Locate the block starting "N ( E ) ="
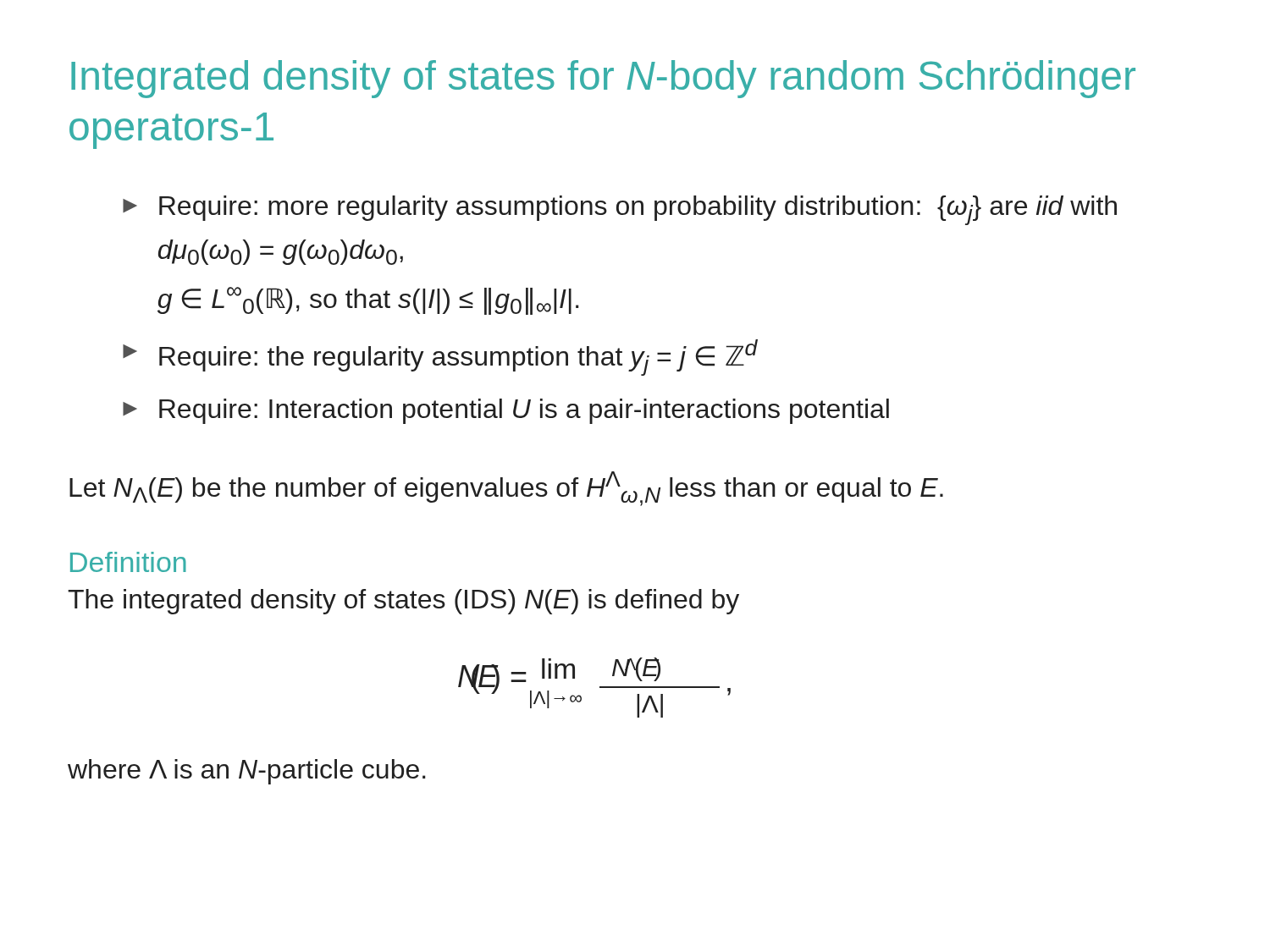The width and height of the screenshot is (1270, 952). pos(635,683)
